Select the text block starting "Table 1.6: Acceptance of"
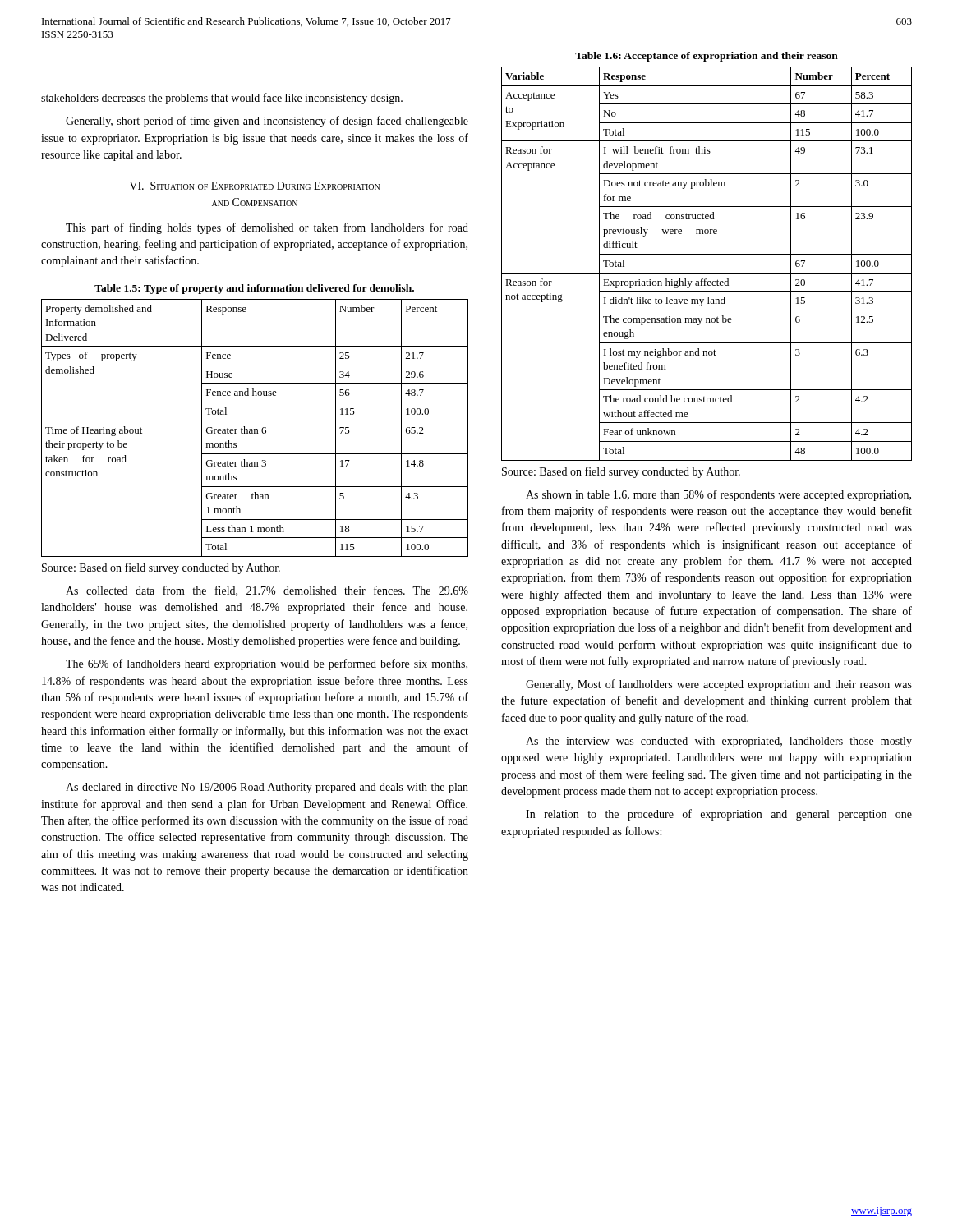Viewport: 953px width, 1232px height. [x=707, y=55]
